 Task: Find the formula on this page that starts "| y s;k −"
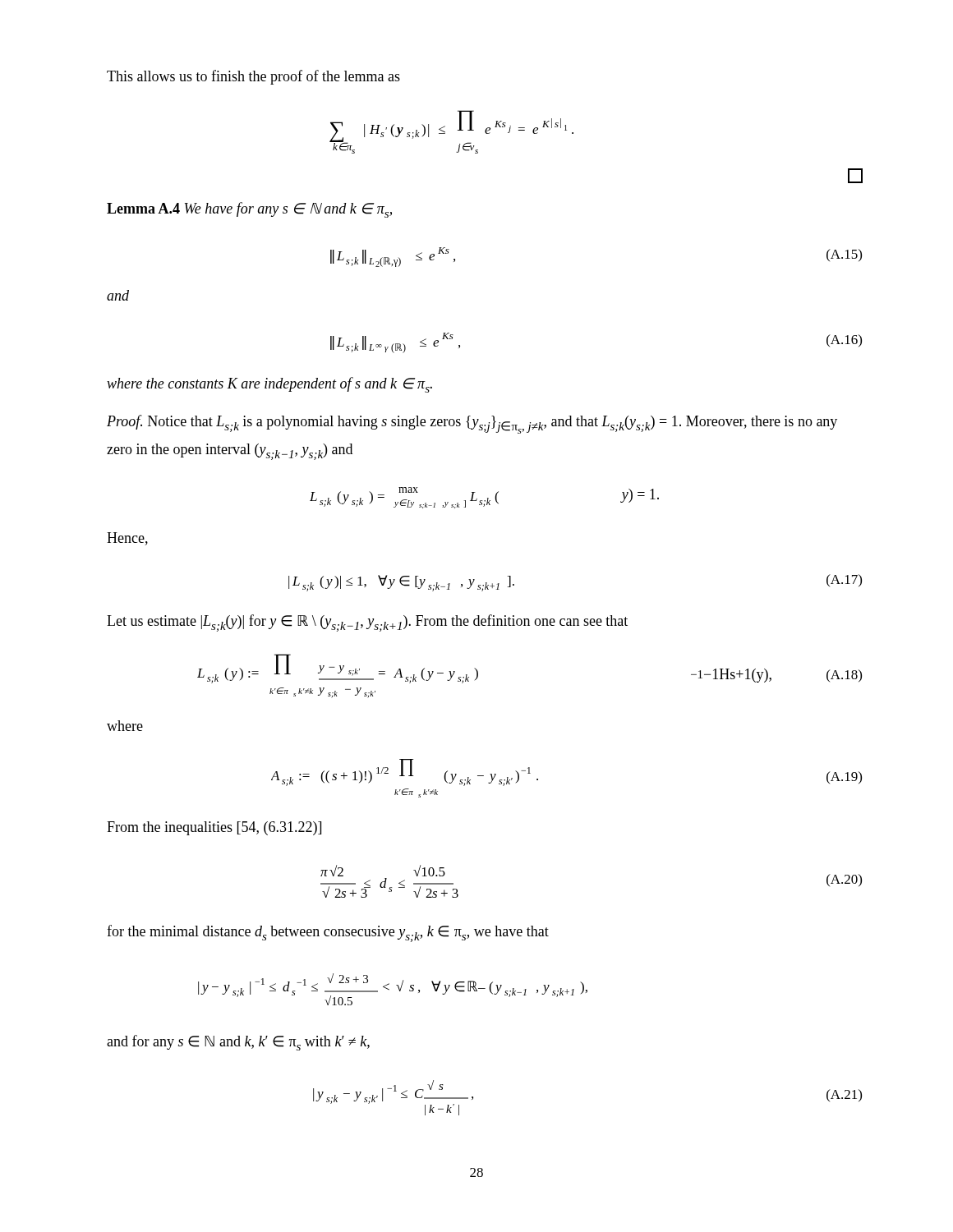[x=442, y=1098]
